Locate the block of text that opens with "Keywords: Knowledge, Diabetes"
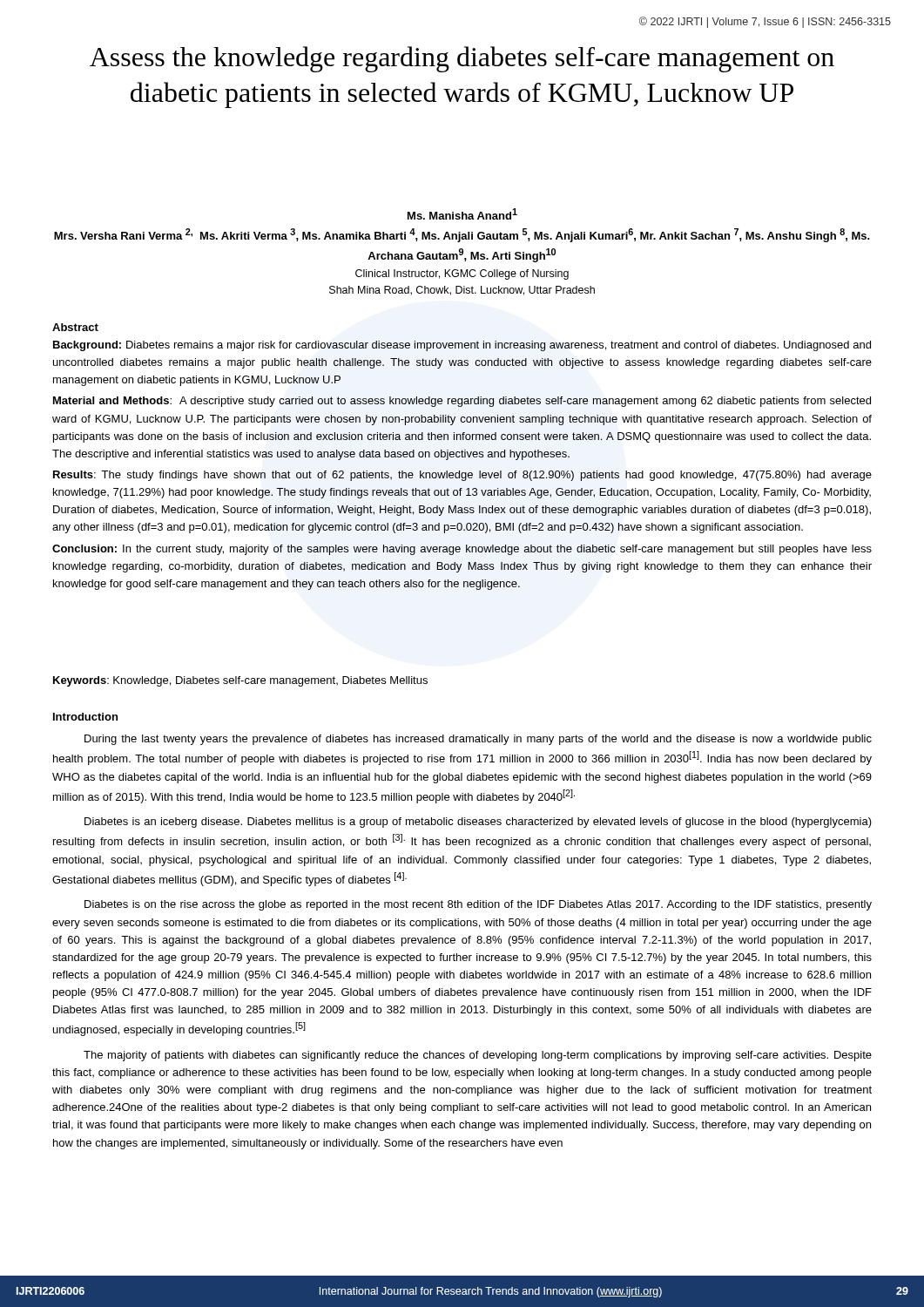 point(240,681)
